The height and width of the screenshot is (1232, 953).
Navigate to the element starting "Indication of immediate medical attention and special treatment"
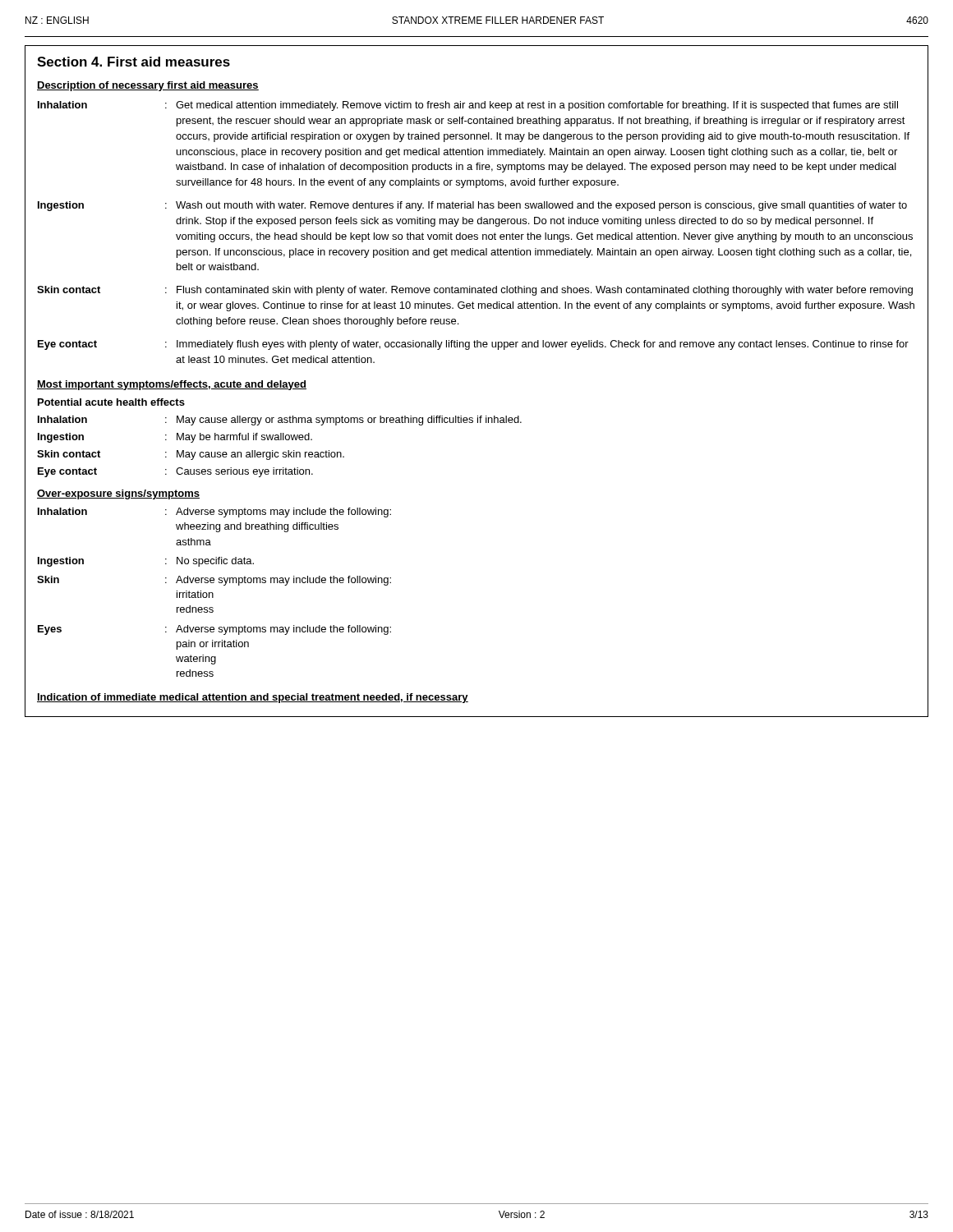click(252, 697)
